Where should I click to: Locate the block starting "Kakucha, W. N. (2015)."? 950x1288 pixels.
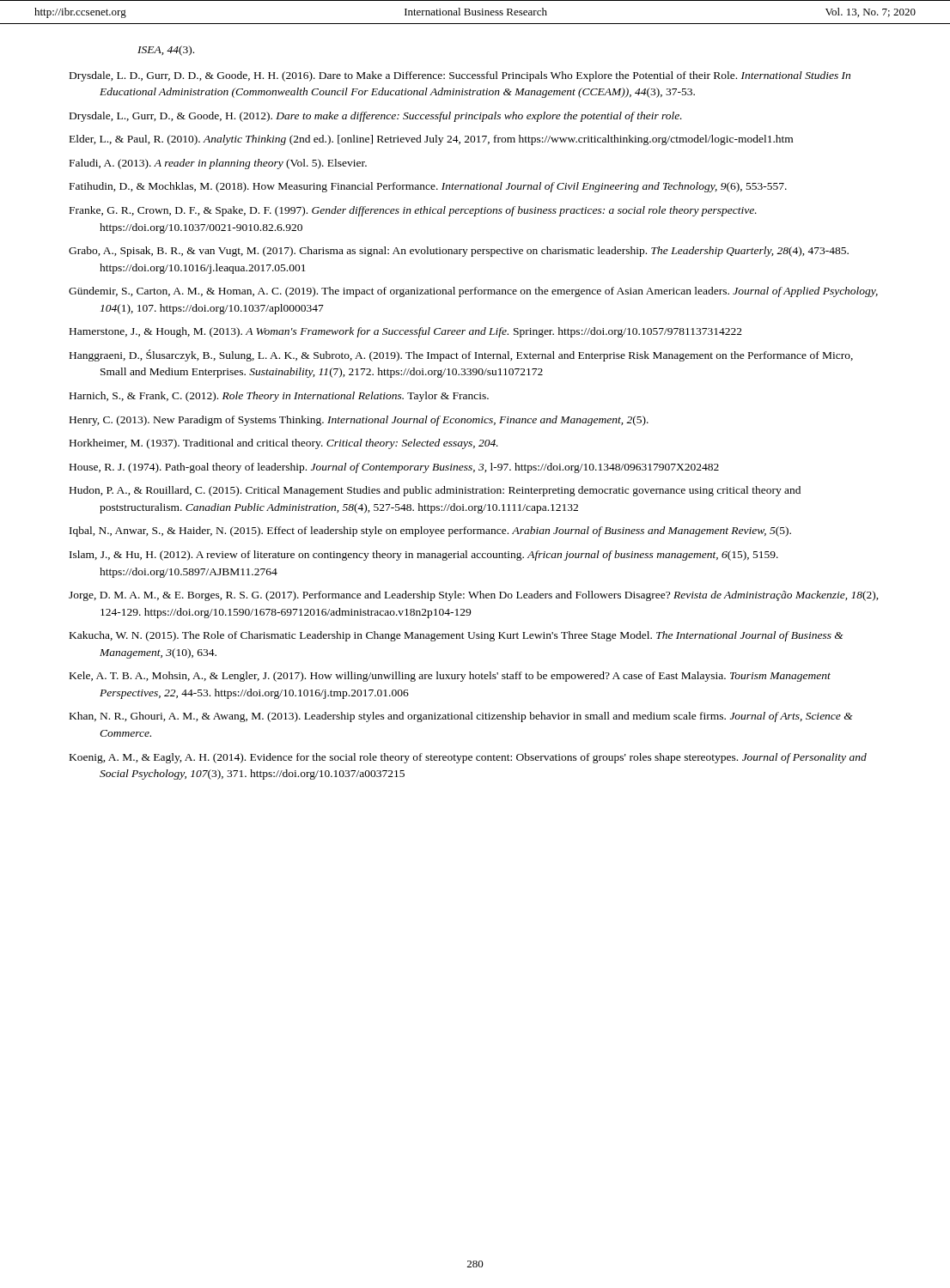pos(456,644)
